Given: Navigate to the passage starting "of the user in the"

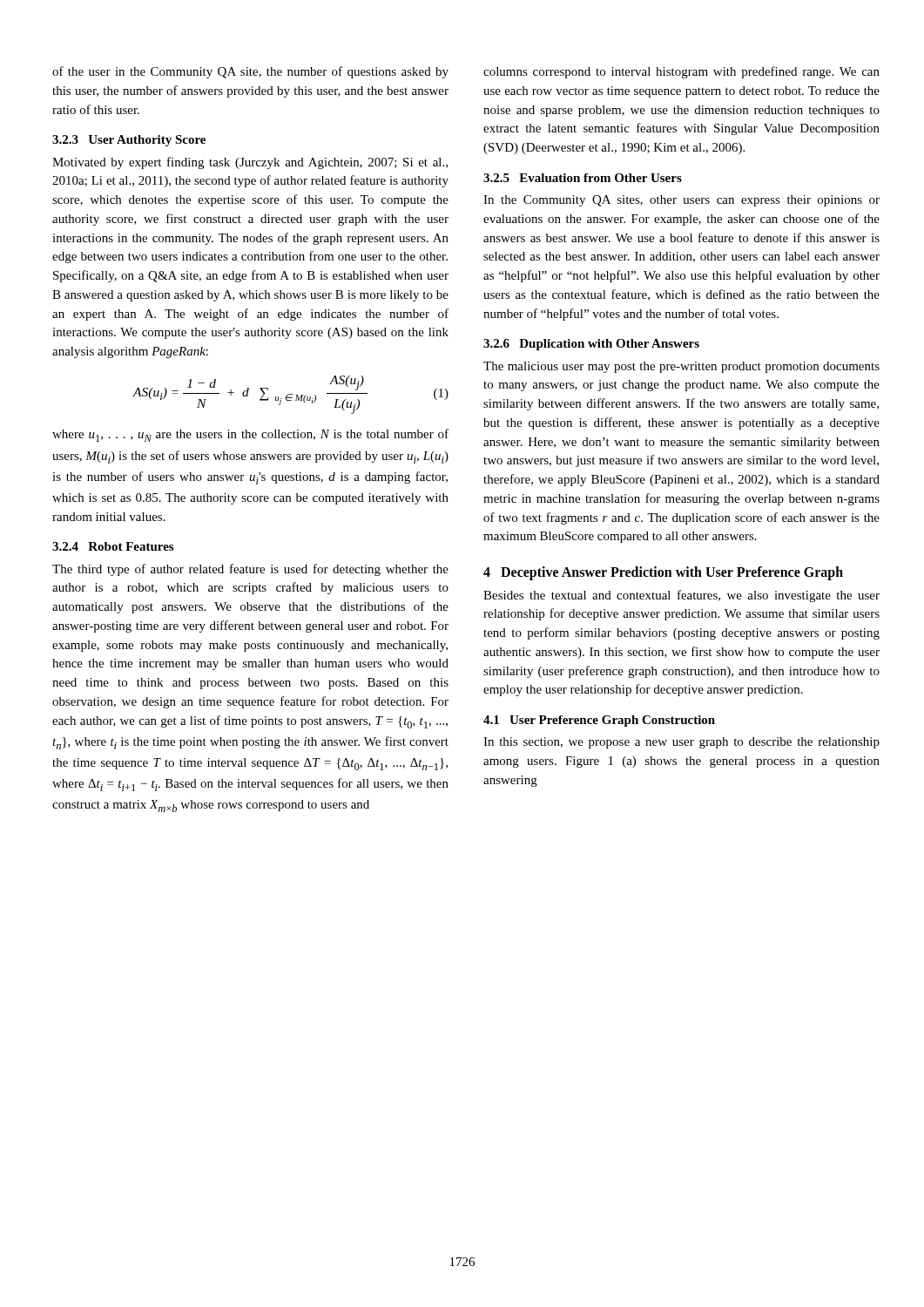Looking at the screenshot, I should coord(250,91).
